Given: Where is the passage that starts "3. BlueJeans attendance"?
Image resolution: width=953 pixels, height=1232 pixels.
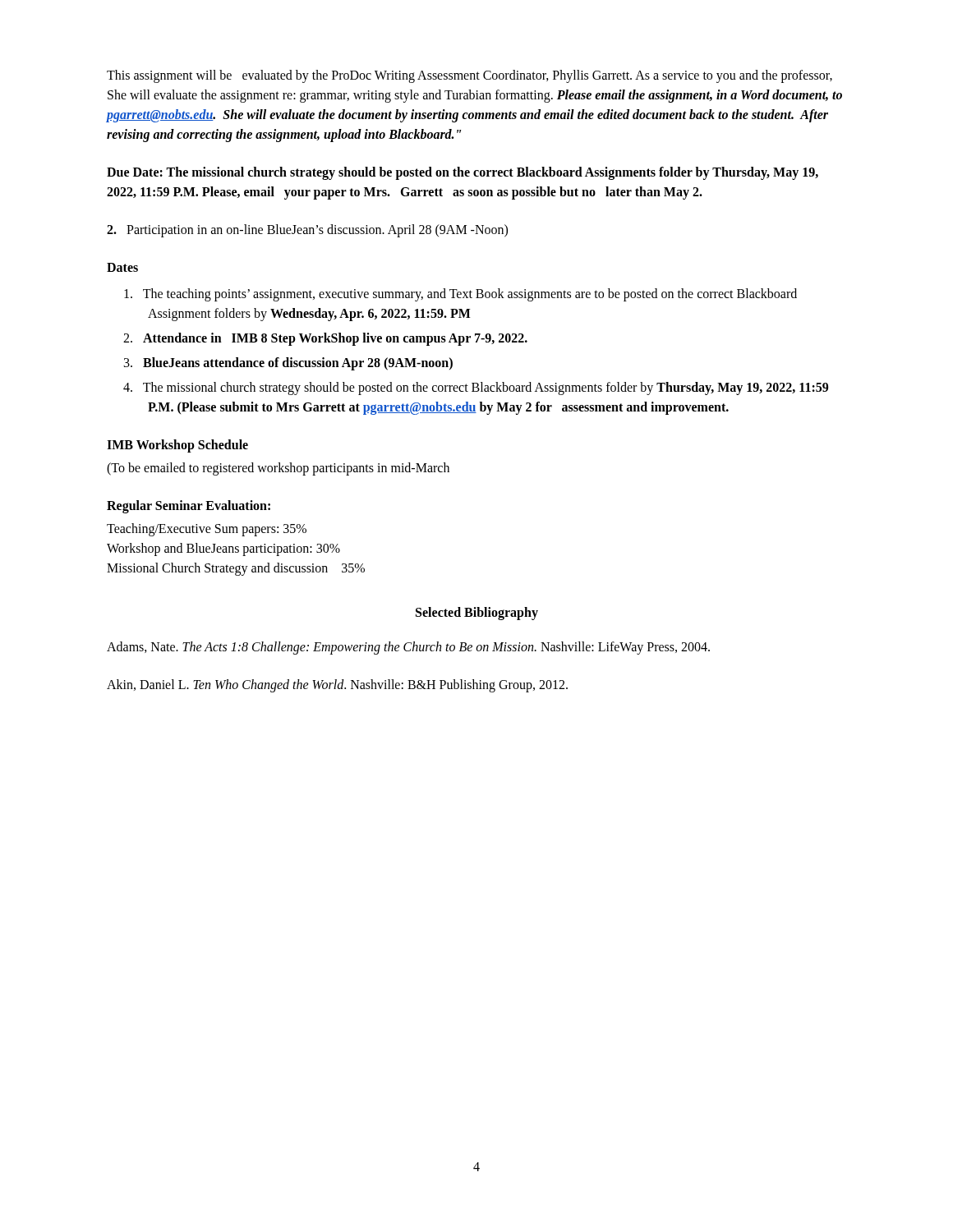Looking at the screenshot, I should point(288,363).
